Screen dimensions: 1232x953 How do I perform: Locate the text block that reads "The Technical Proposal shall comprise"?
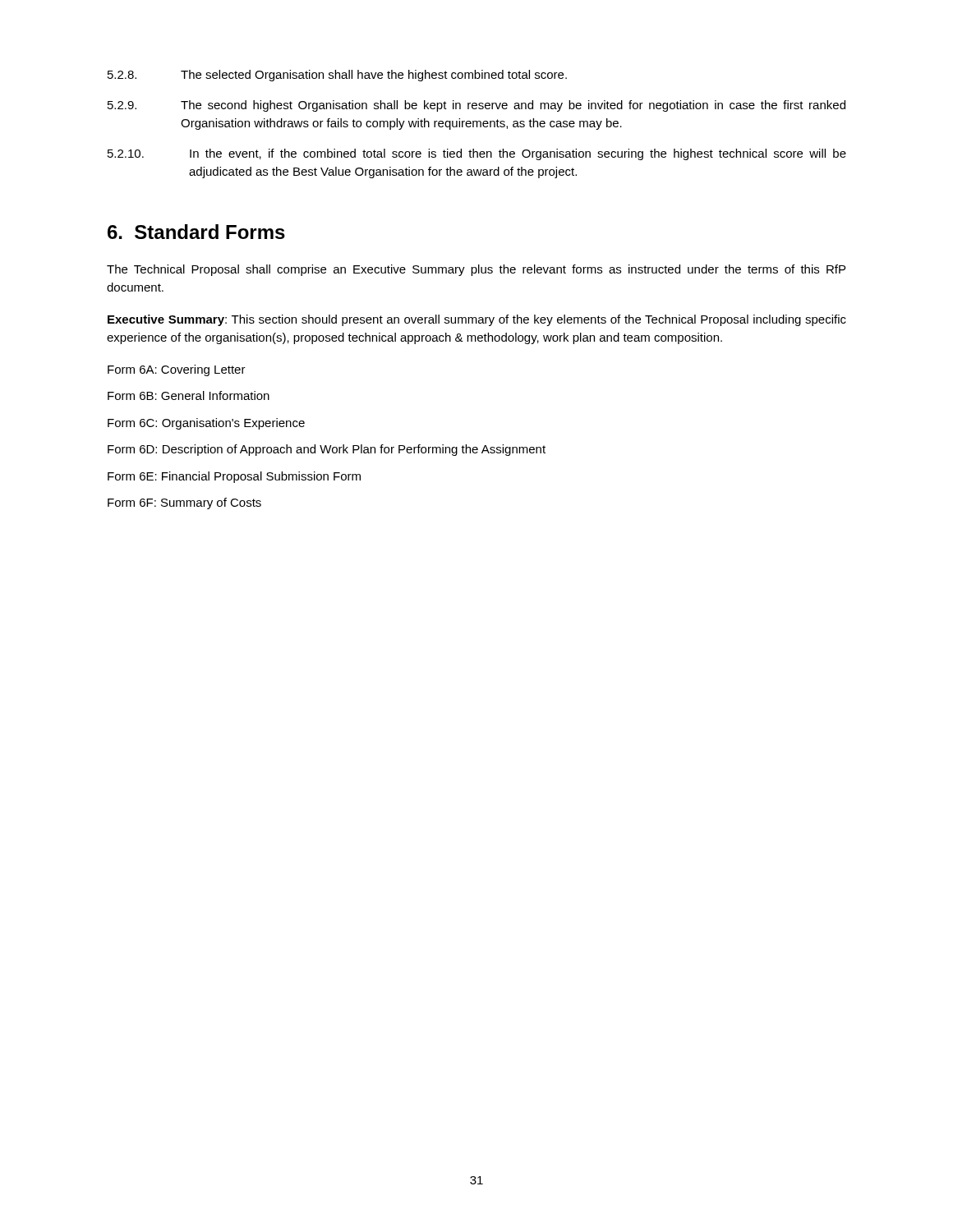click(x=476, y=278)
